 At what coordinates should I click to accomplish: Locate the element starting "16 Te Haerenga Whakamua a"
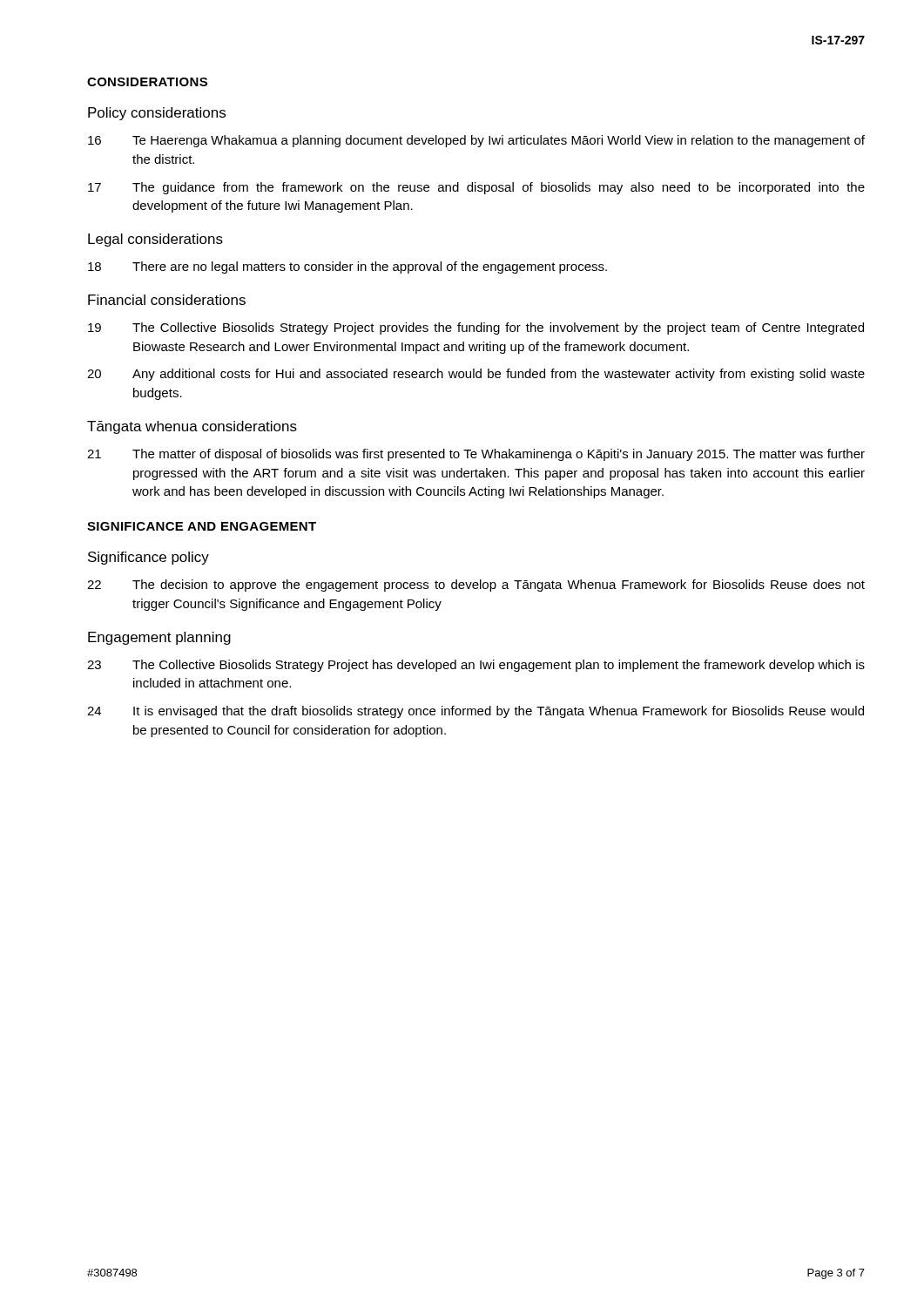(x=476, y=150)
